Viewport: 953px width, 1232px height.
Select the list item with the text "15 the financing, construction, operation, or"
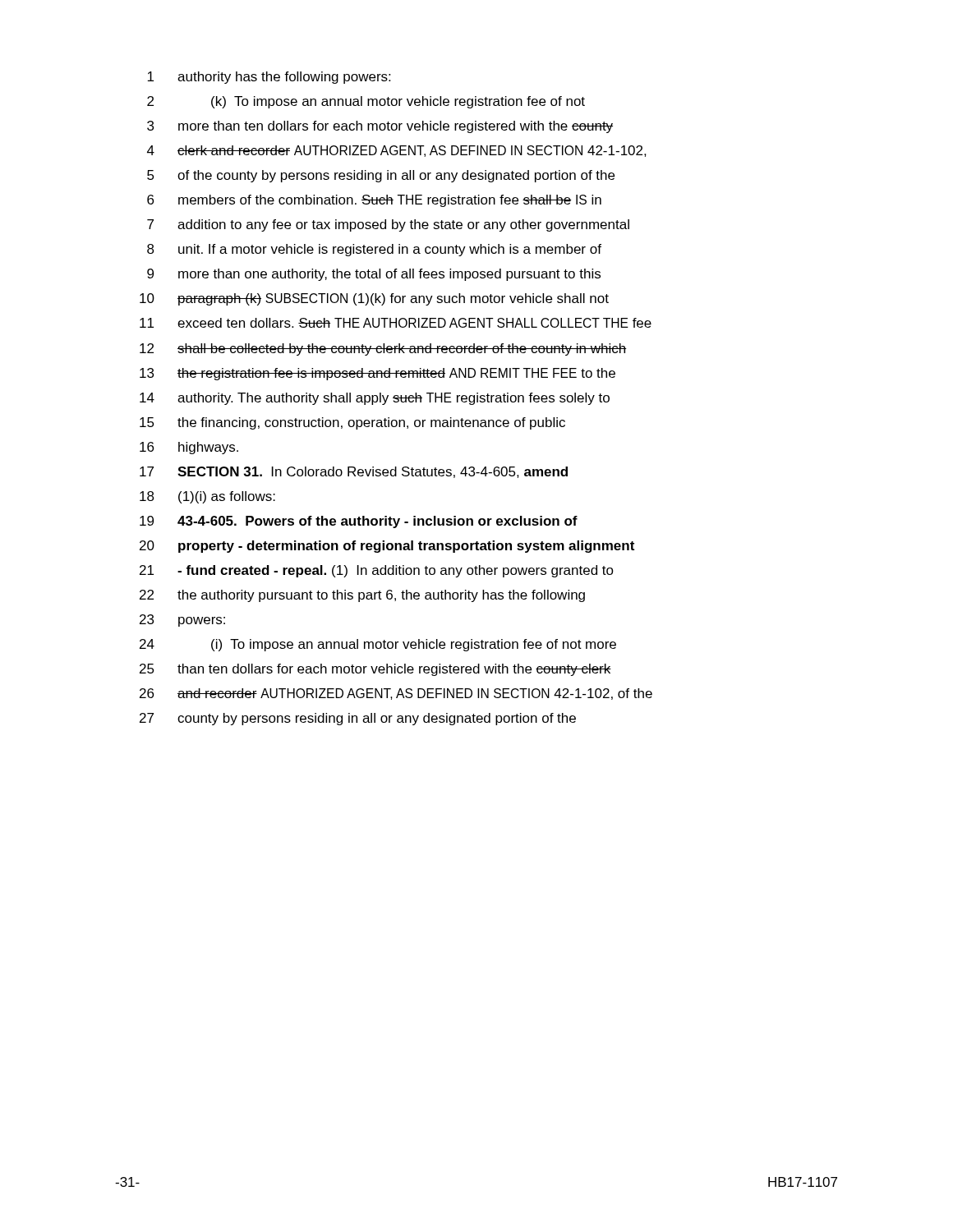(476, 423)
